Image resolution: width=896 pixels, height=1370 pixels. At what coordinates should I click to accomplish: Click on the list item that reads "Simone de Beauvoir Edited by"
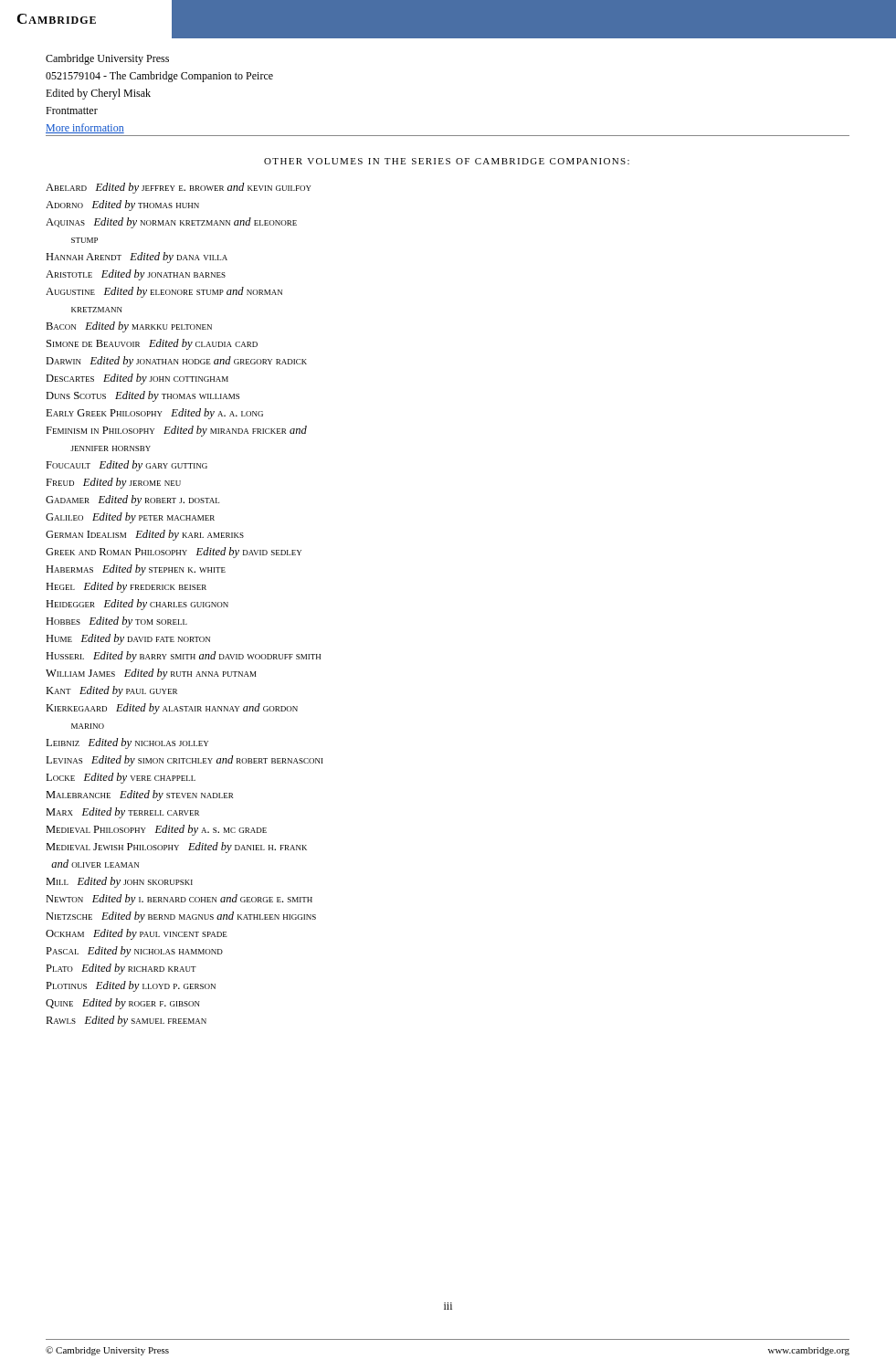point(152,343)
